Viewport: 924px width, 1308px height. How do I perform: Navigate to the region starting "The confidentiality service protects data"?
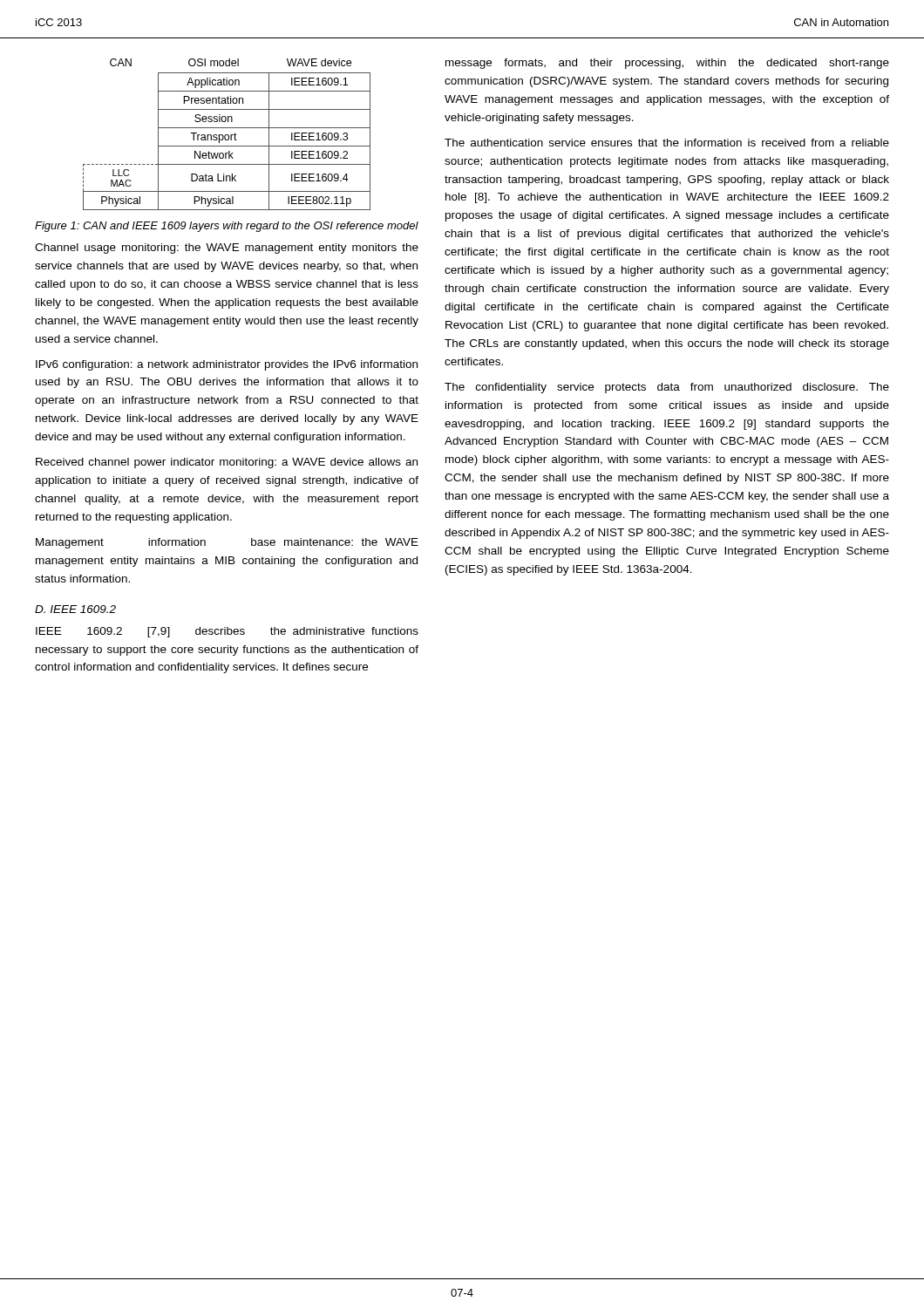tap(667, 478)
